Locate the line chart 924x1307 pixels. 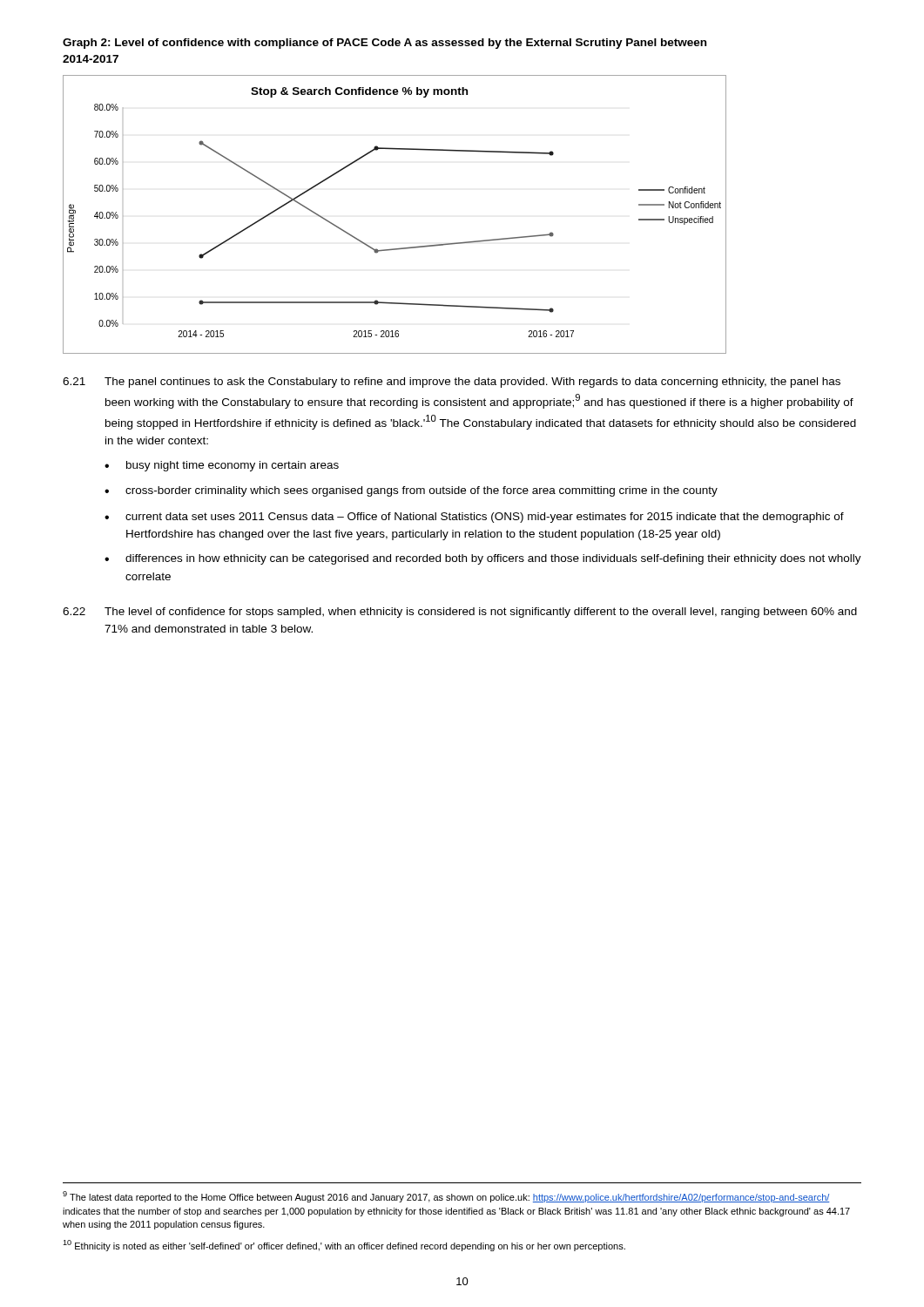[395, 214]
